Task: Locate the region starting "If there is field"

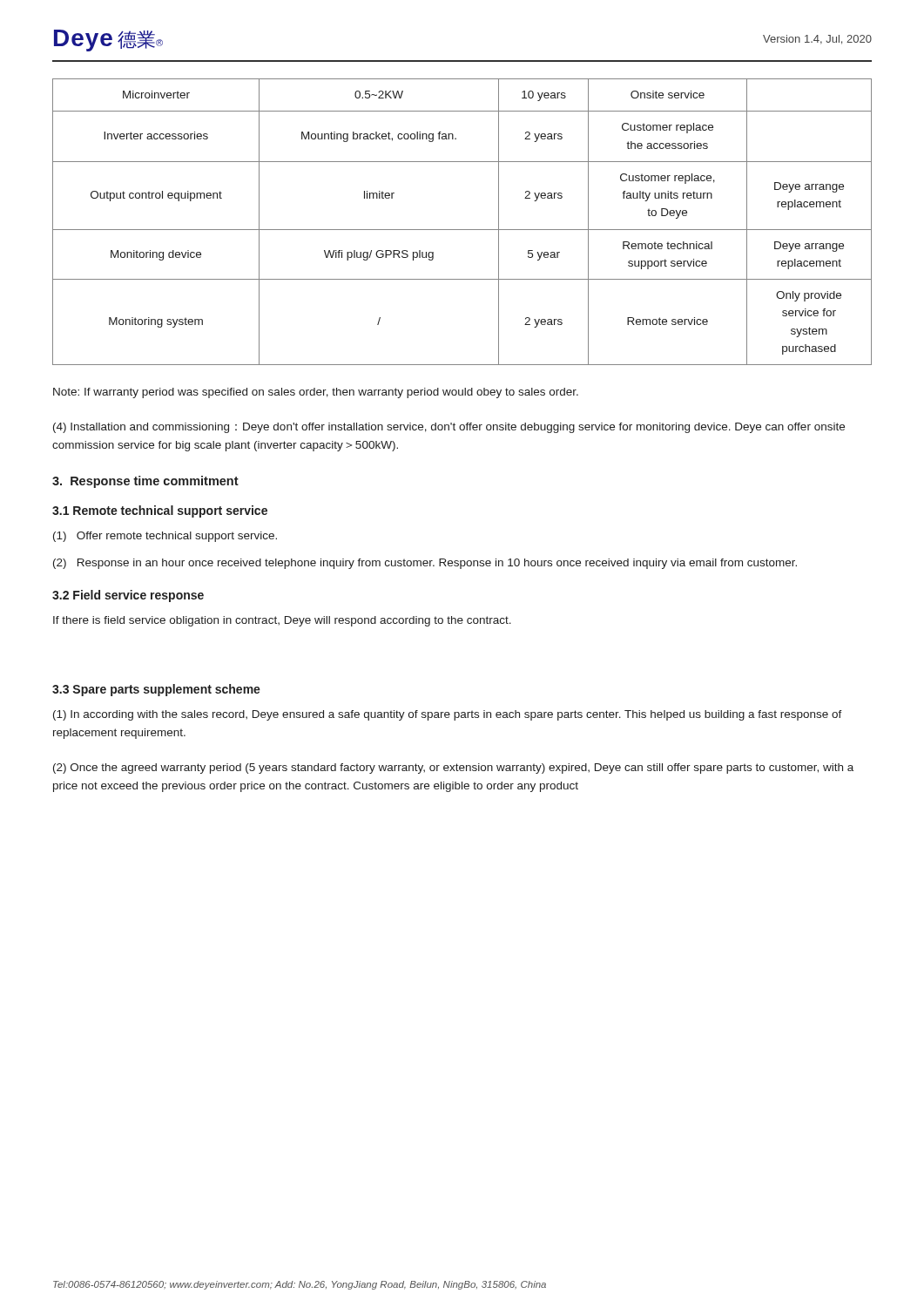Action: coord(282,620)
